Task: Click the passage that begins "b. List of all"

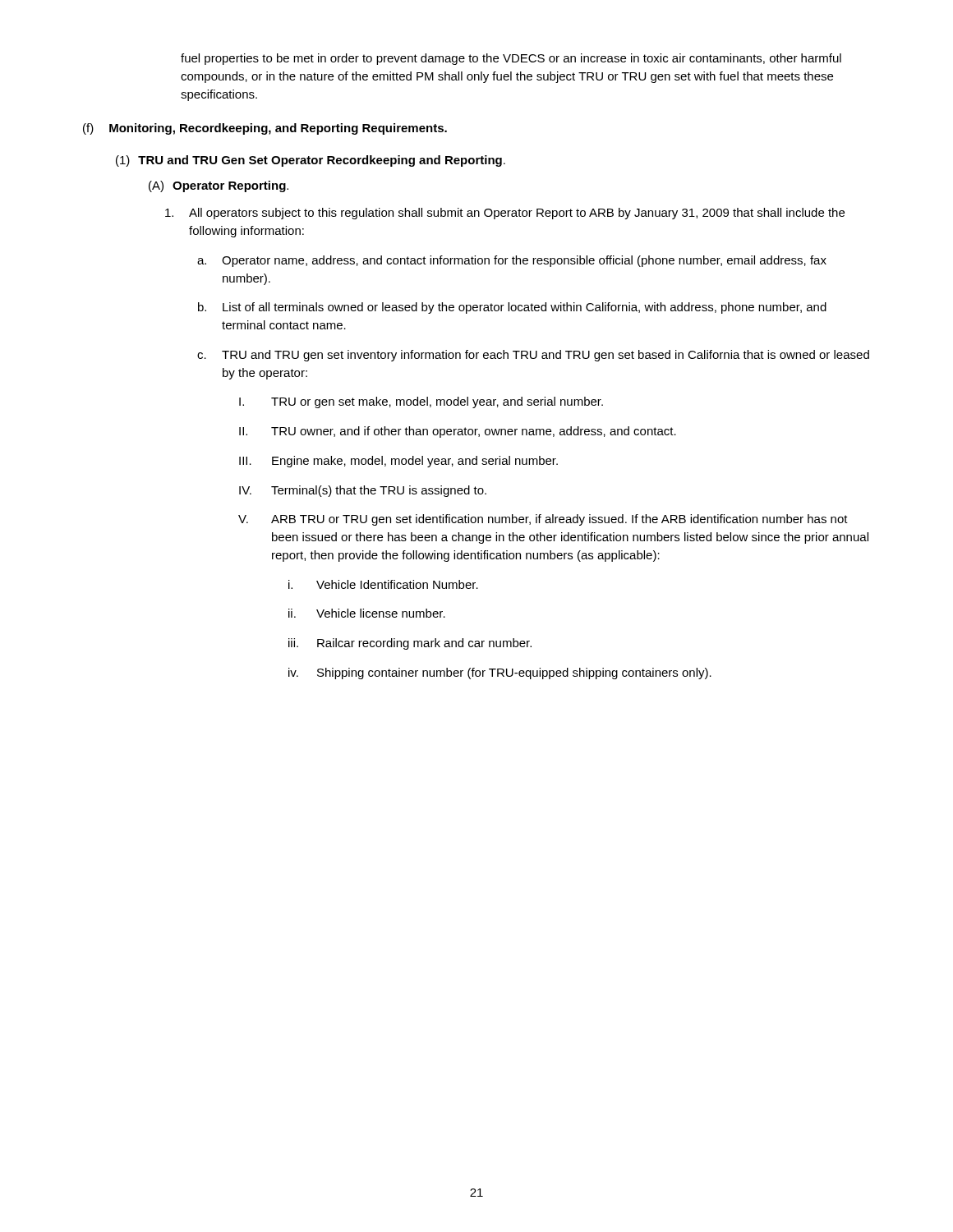Action: pos(534,316)
